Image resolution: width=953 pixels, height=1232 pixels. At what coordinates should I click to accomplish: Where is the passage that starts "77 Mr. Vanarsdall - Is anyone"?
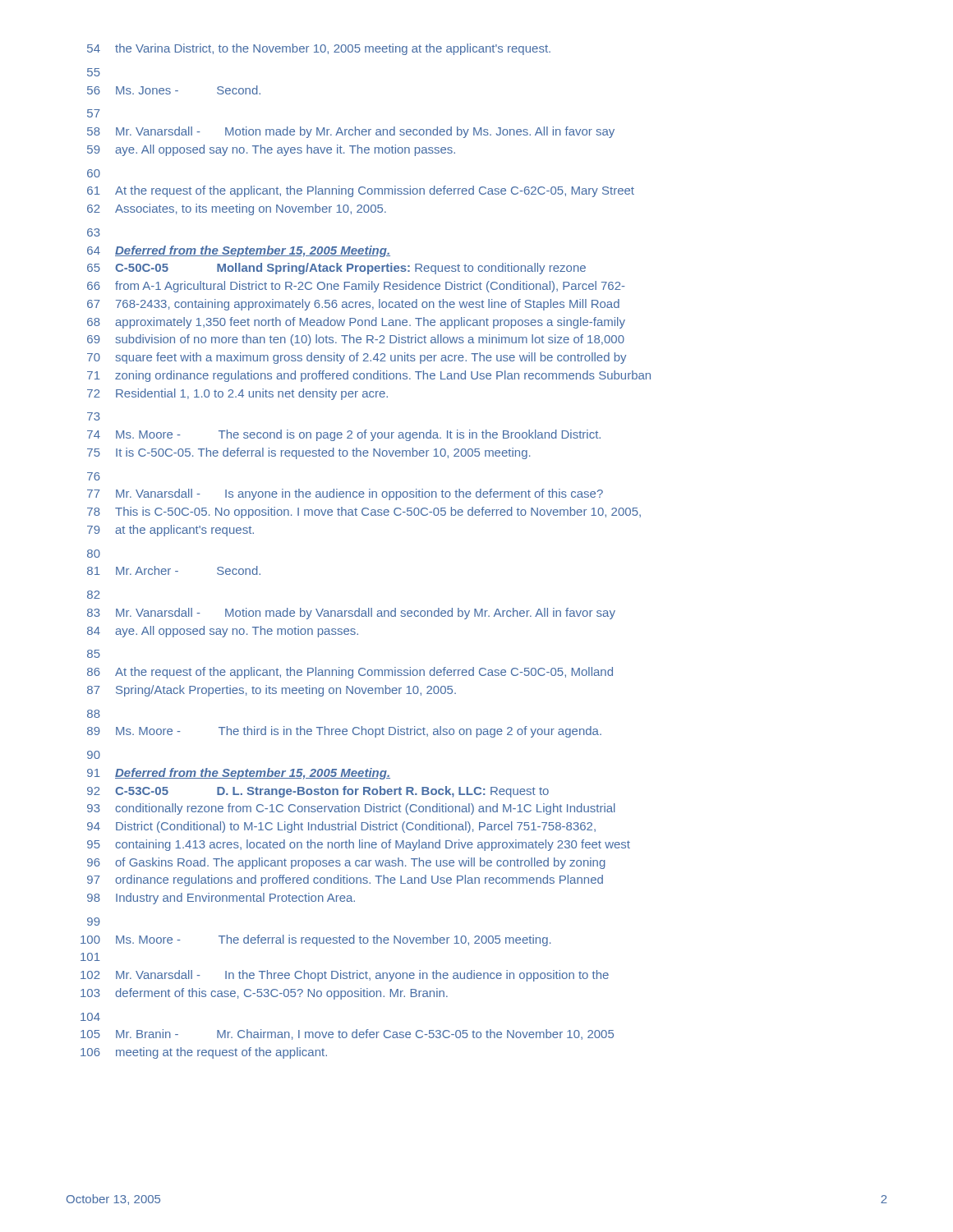tap(476, 512)
